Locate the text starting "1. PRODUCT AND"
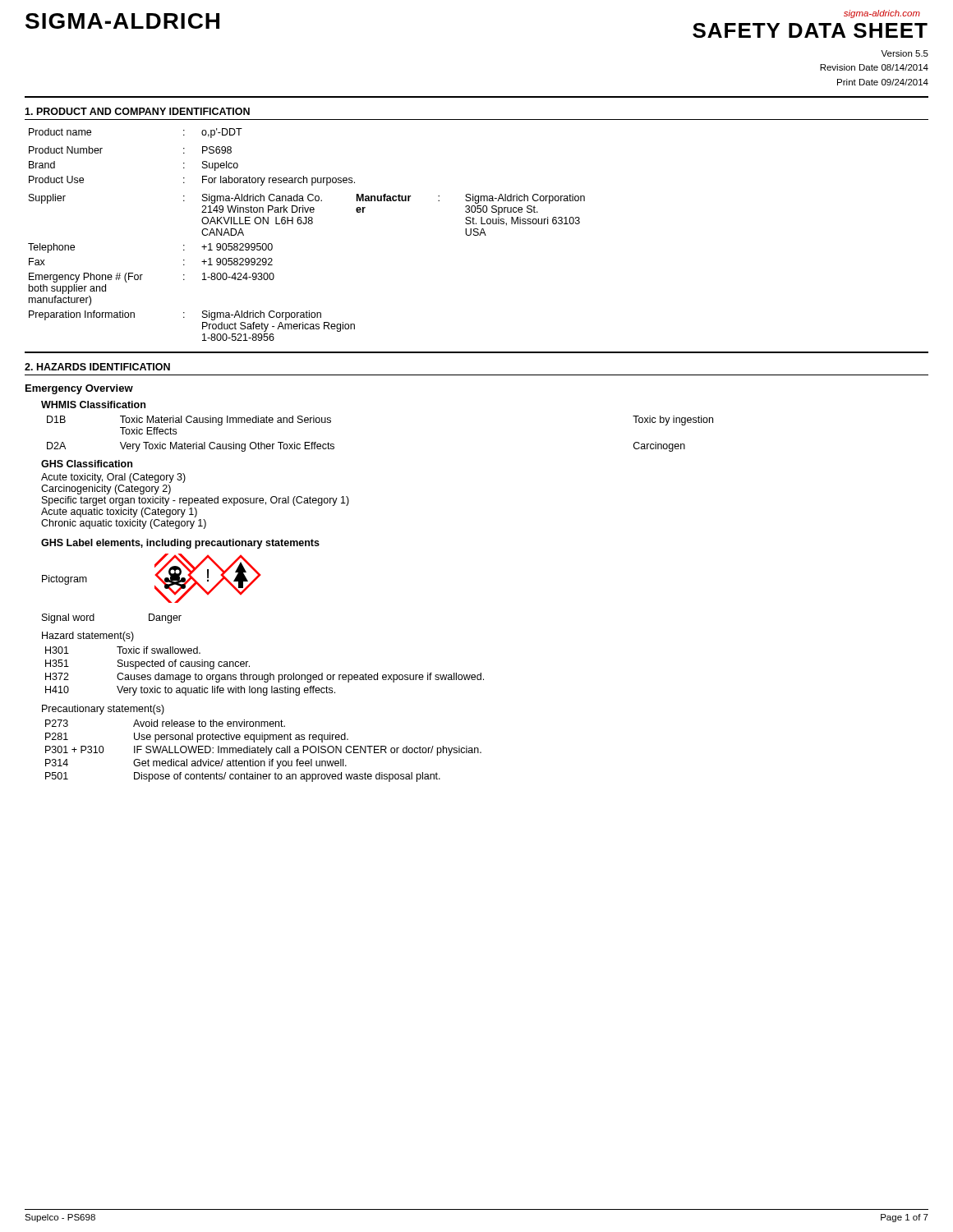 point(137,111)
